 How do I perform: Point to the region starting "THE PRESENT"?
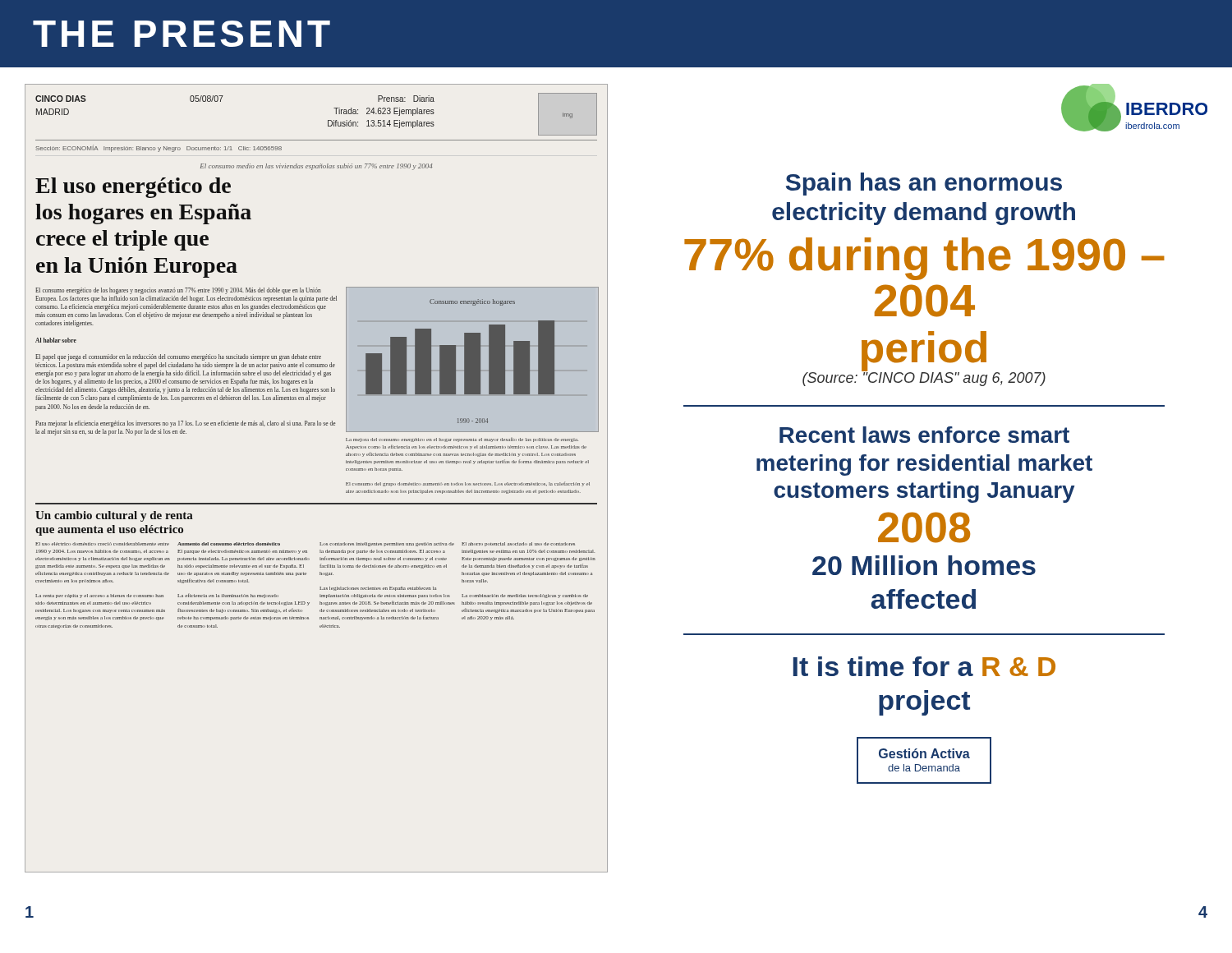(x=183, y=34)
